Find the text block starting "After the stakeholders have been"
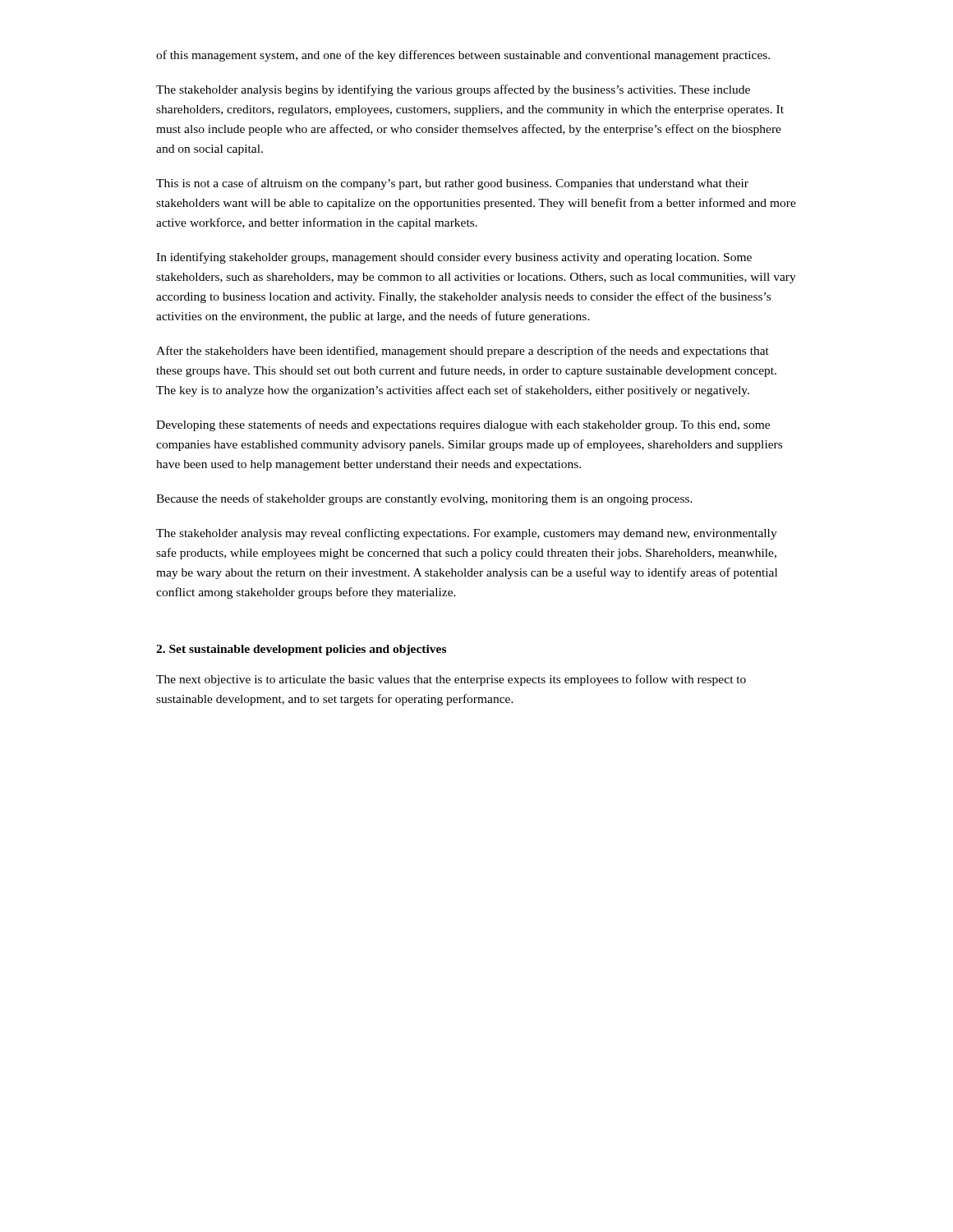The width and height of the screenshot is (953, 1232). click(467, 370)
